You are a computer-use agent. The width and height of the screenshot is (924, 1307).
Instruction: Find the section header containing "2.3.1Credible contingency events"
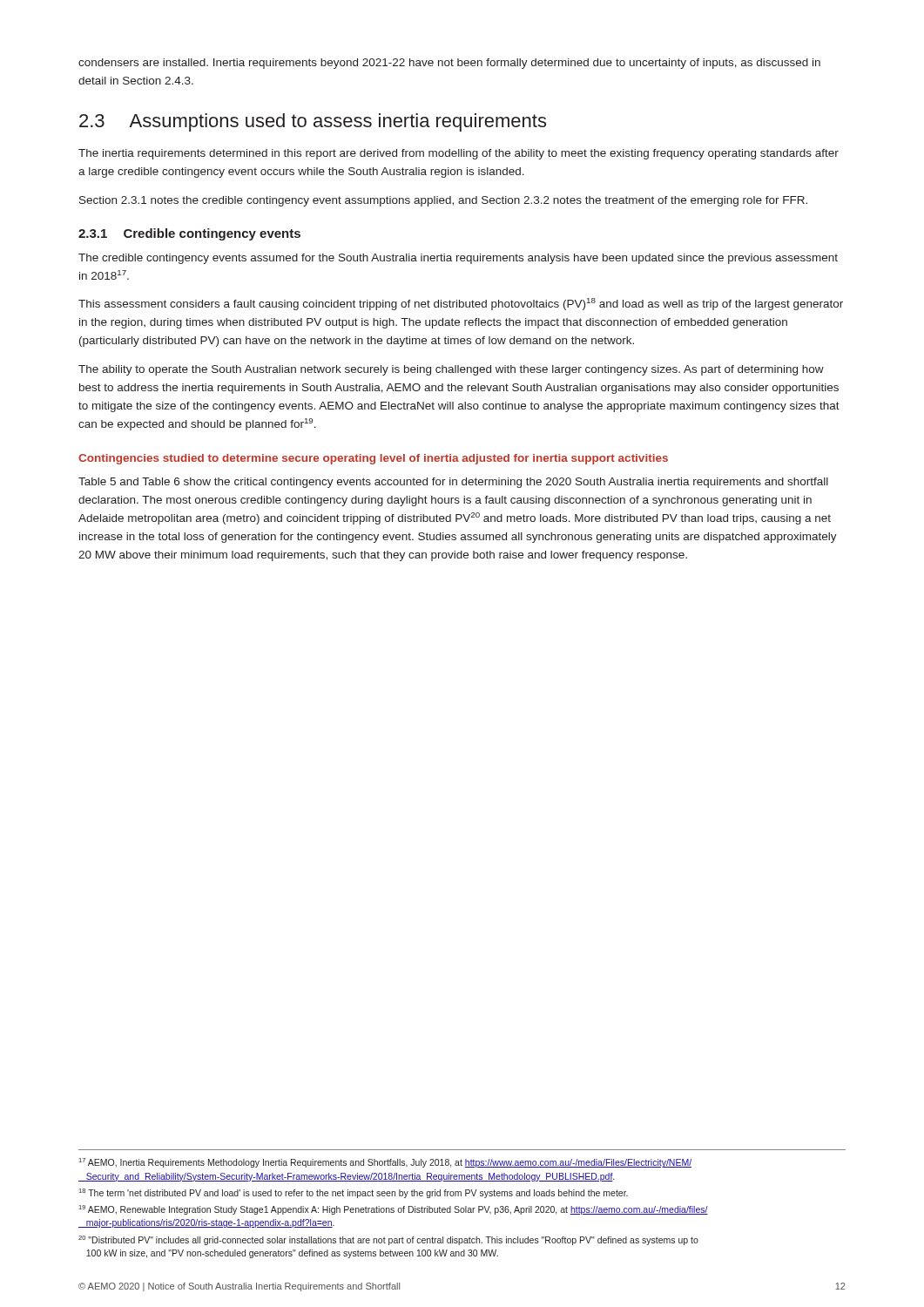[190, 233]
